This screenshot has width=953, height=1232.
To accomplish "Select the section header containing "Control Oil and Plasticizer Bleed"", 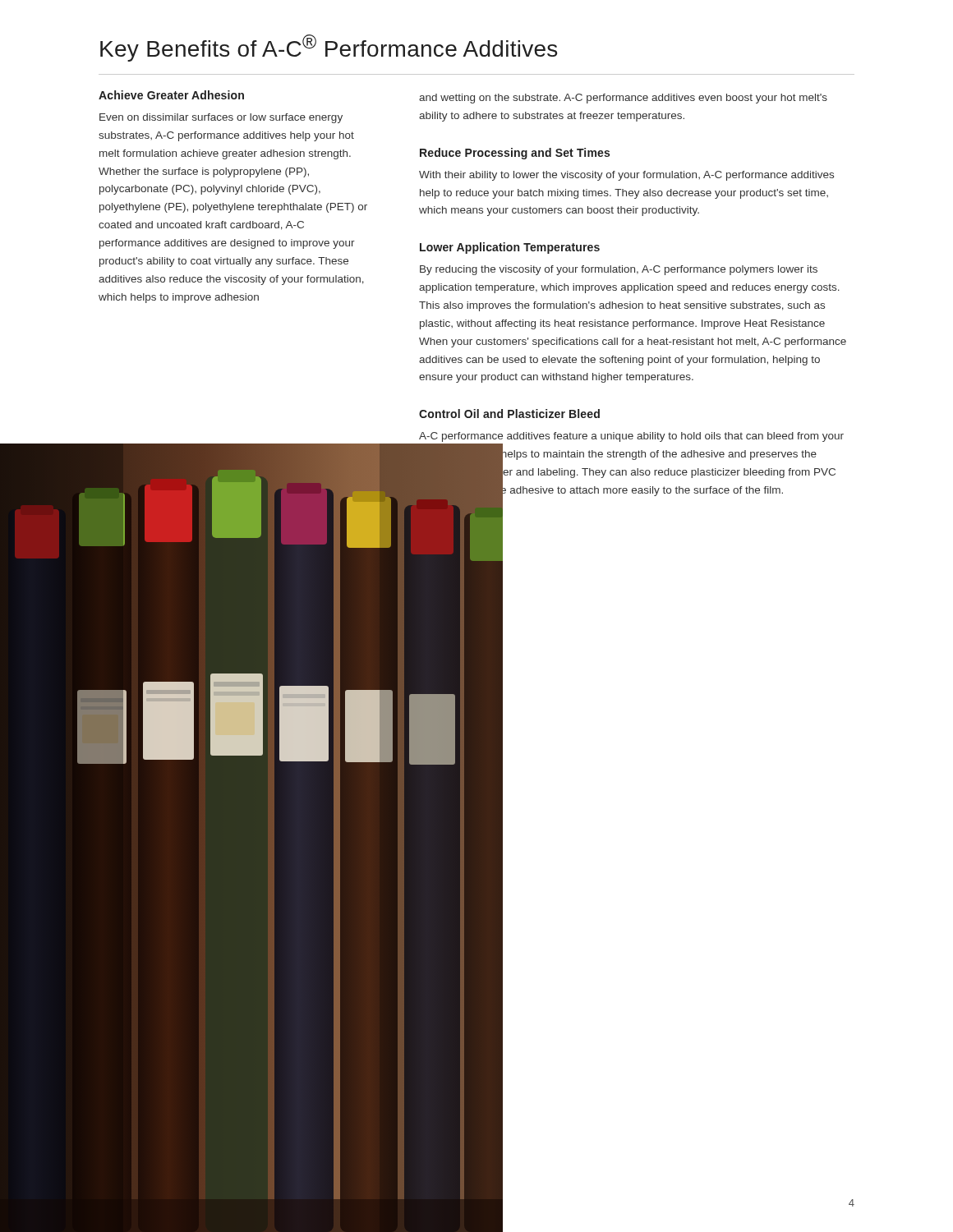I will point(510,414).
